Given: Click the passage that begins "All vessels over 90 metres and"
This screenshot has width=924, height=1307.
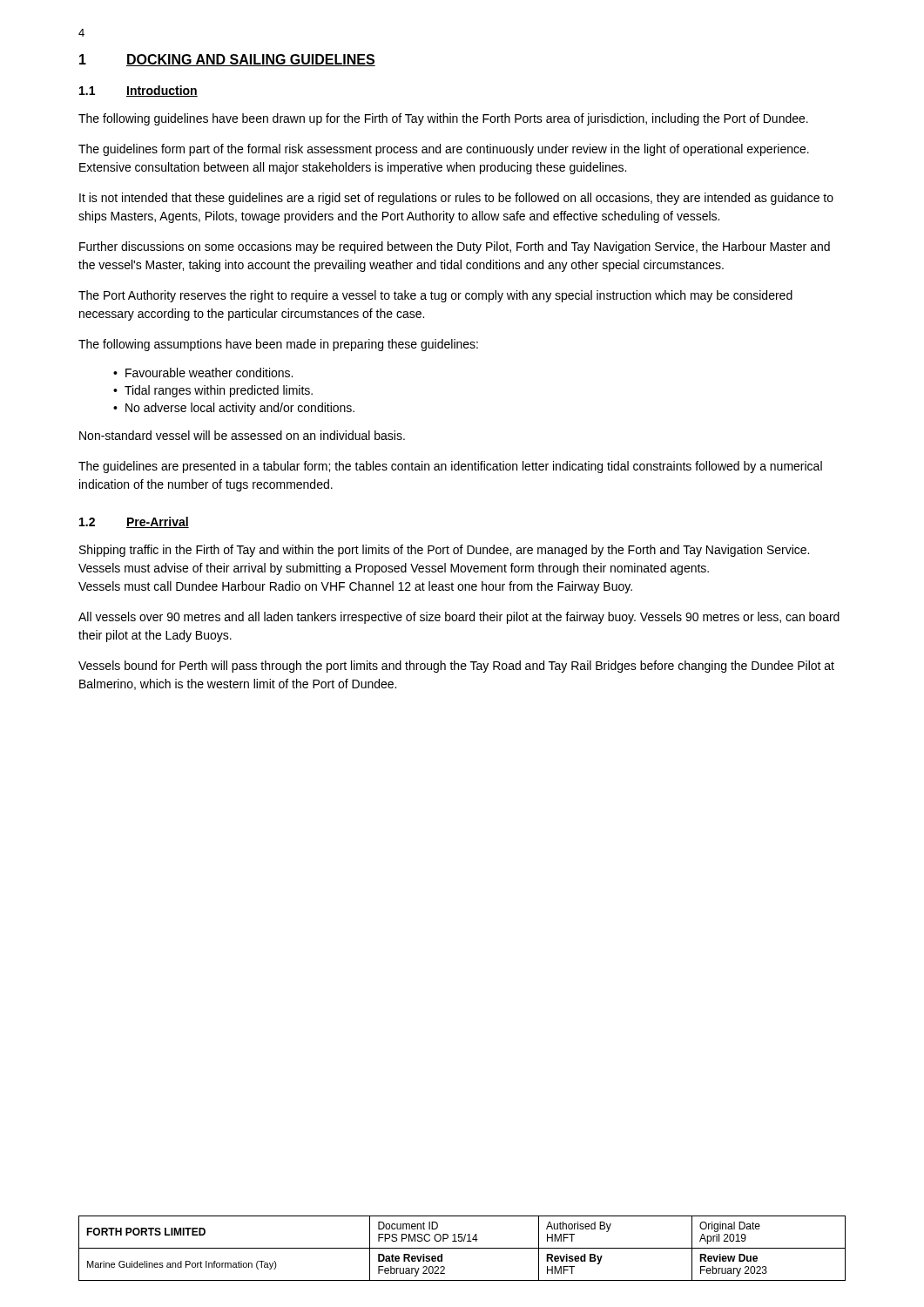Looking at the screenshot, I should pyautogui.click(x=462, y=626).
